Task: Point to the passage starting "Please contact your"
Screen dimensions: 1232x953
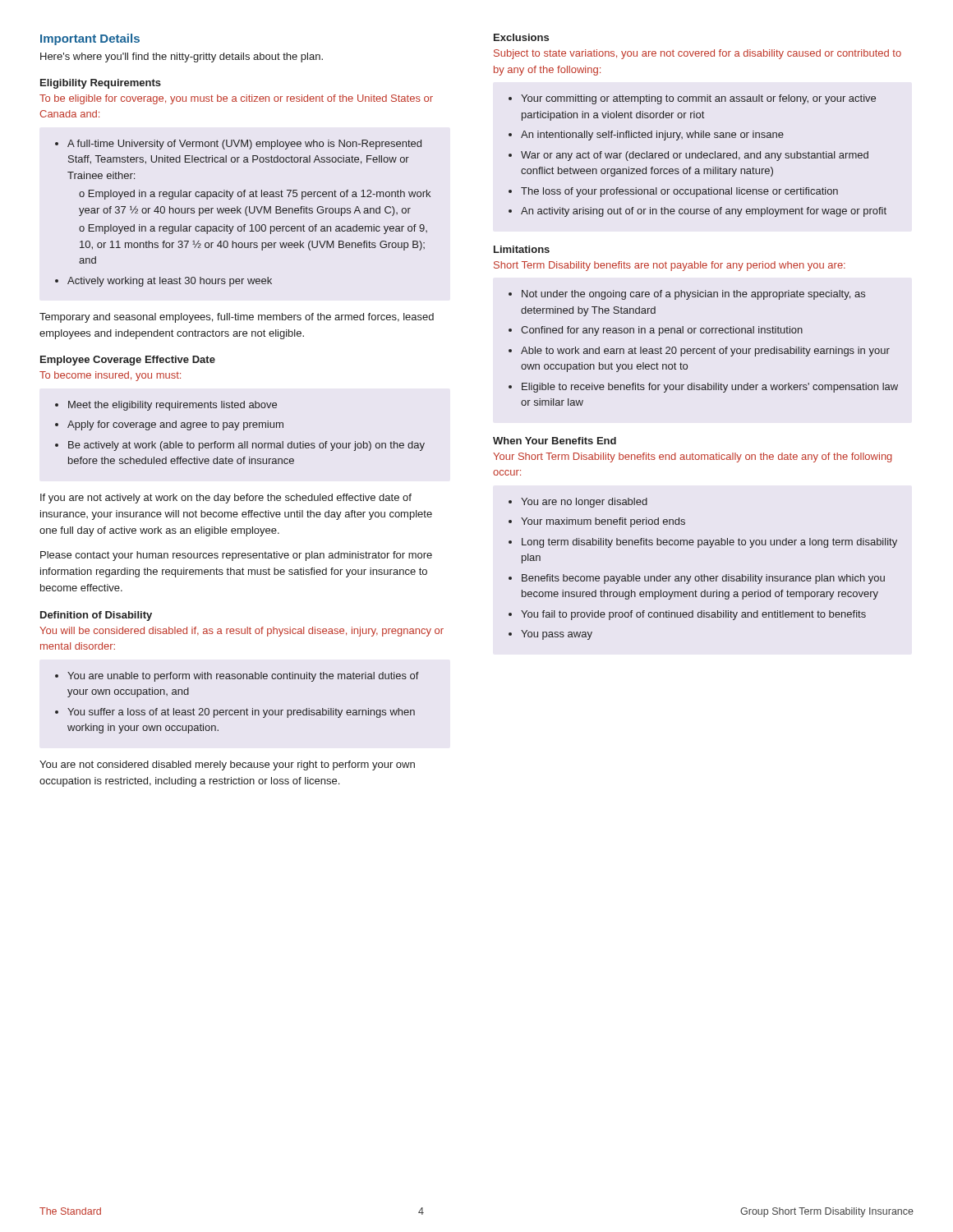Action: (245, 572)
